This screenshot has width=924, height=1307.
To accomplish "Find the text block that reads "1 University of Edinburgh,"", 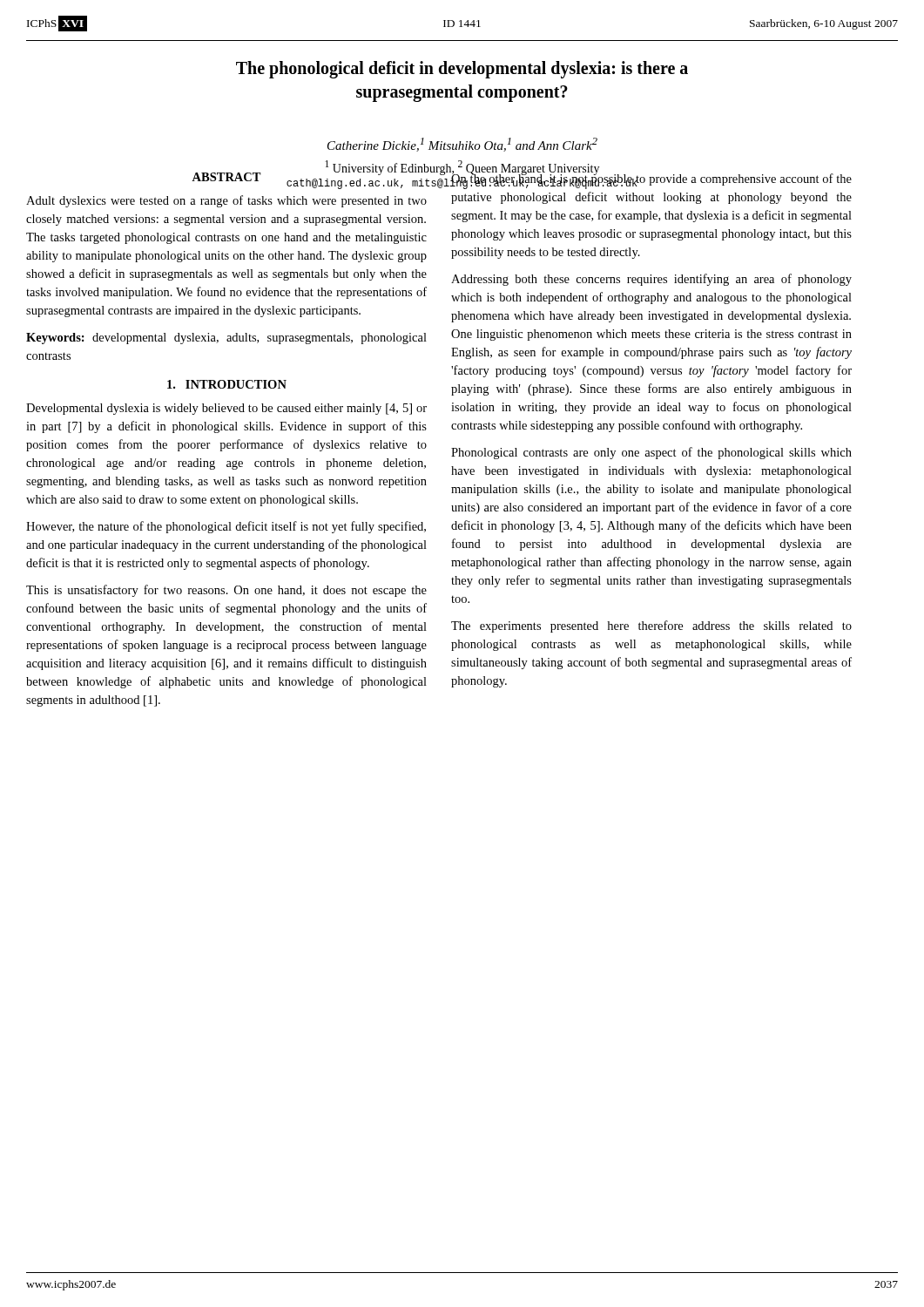I will [462, 174].
